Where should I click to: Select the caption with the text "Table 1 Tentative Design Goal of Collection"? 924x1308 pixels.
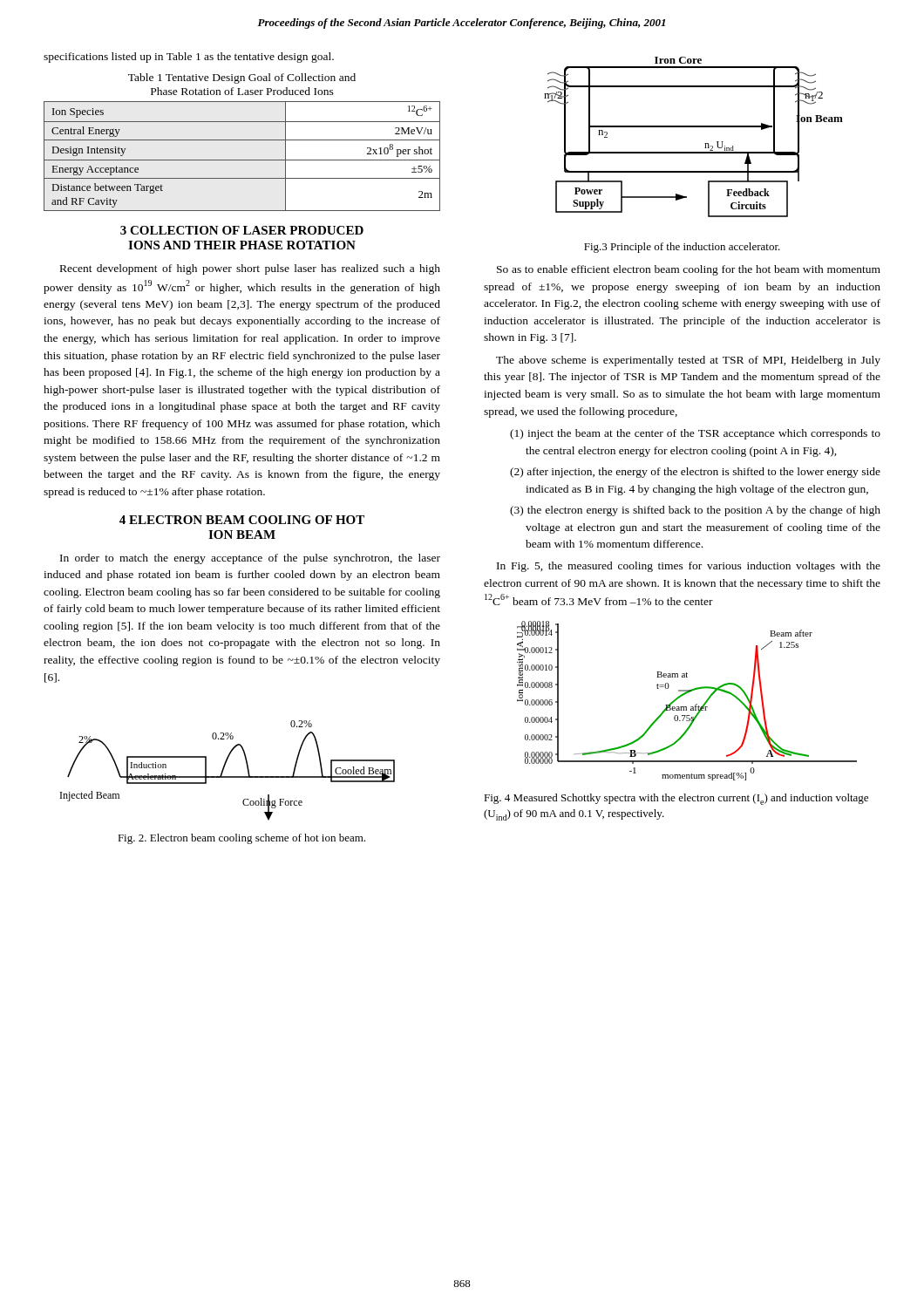[242, 84]
